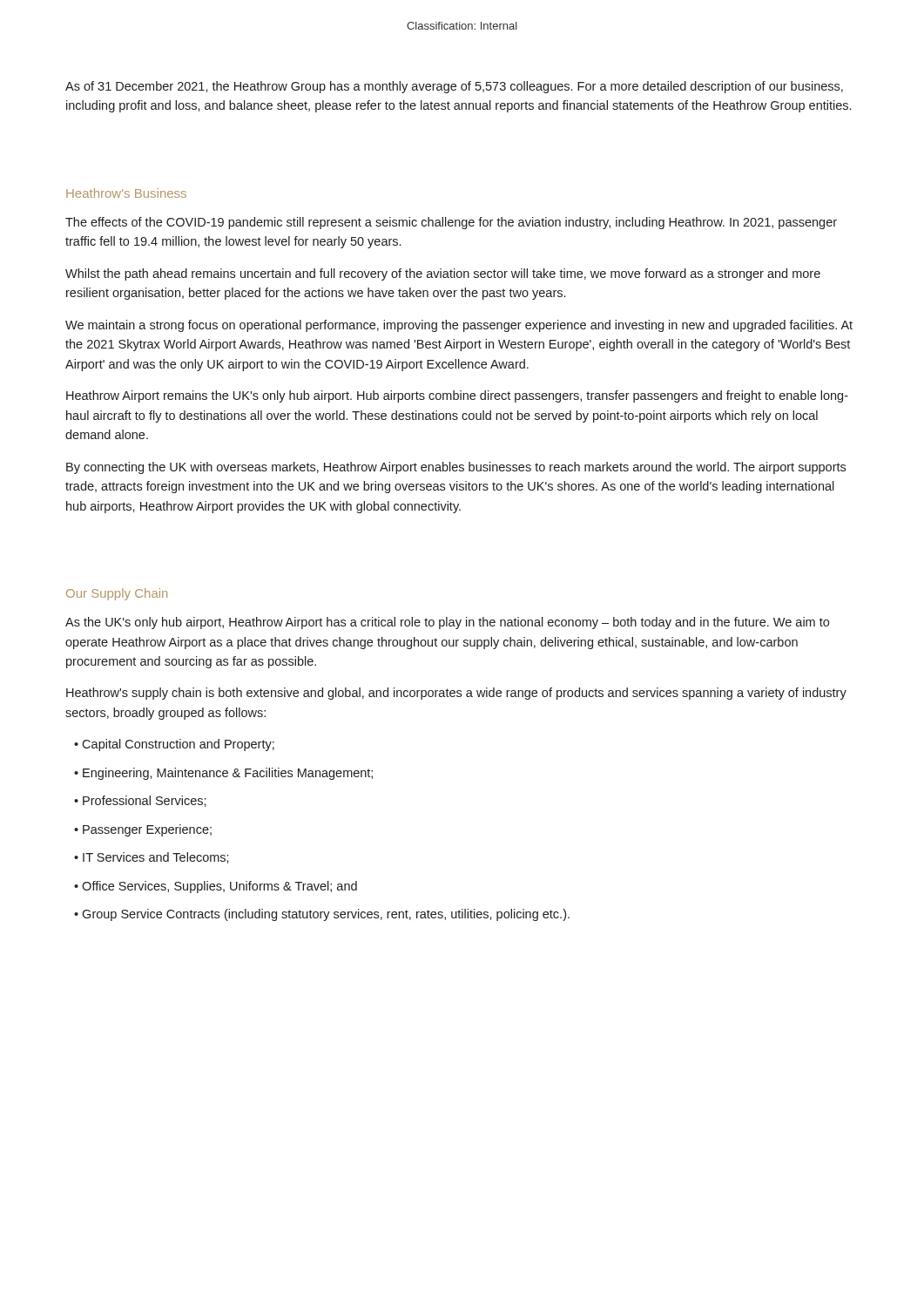Select the text block with the text "The effects of the COVID-19"

point(451,232)
